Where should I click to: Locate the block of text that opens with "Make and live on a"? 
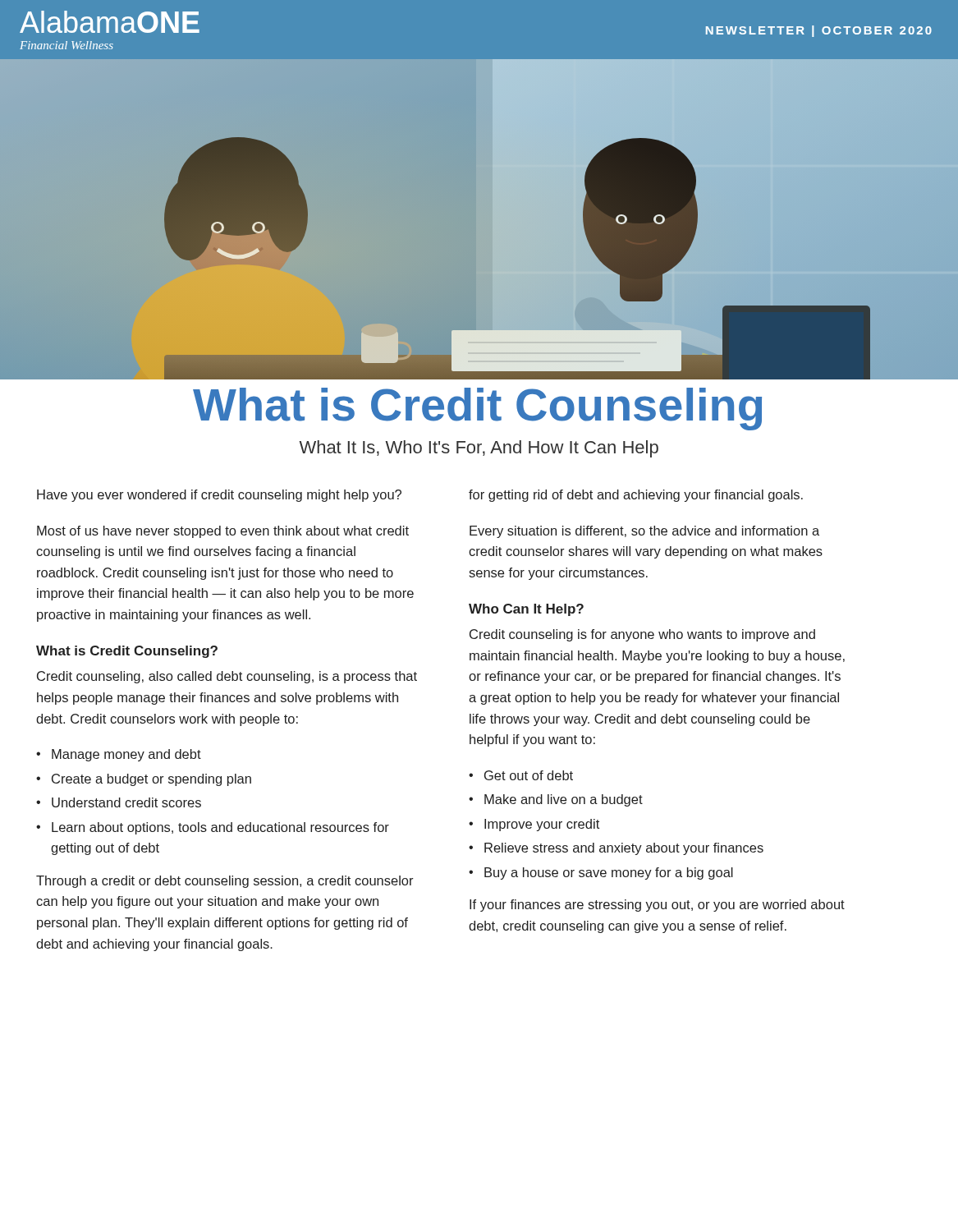click(x=563, y=799)
